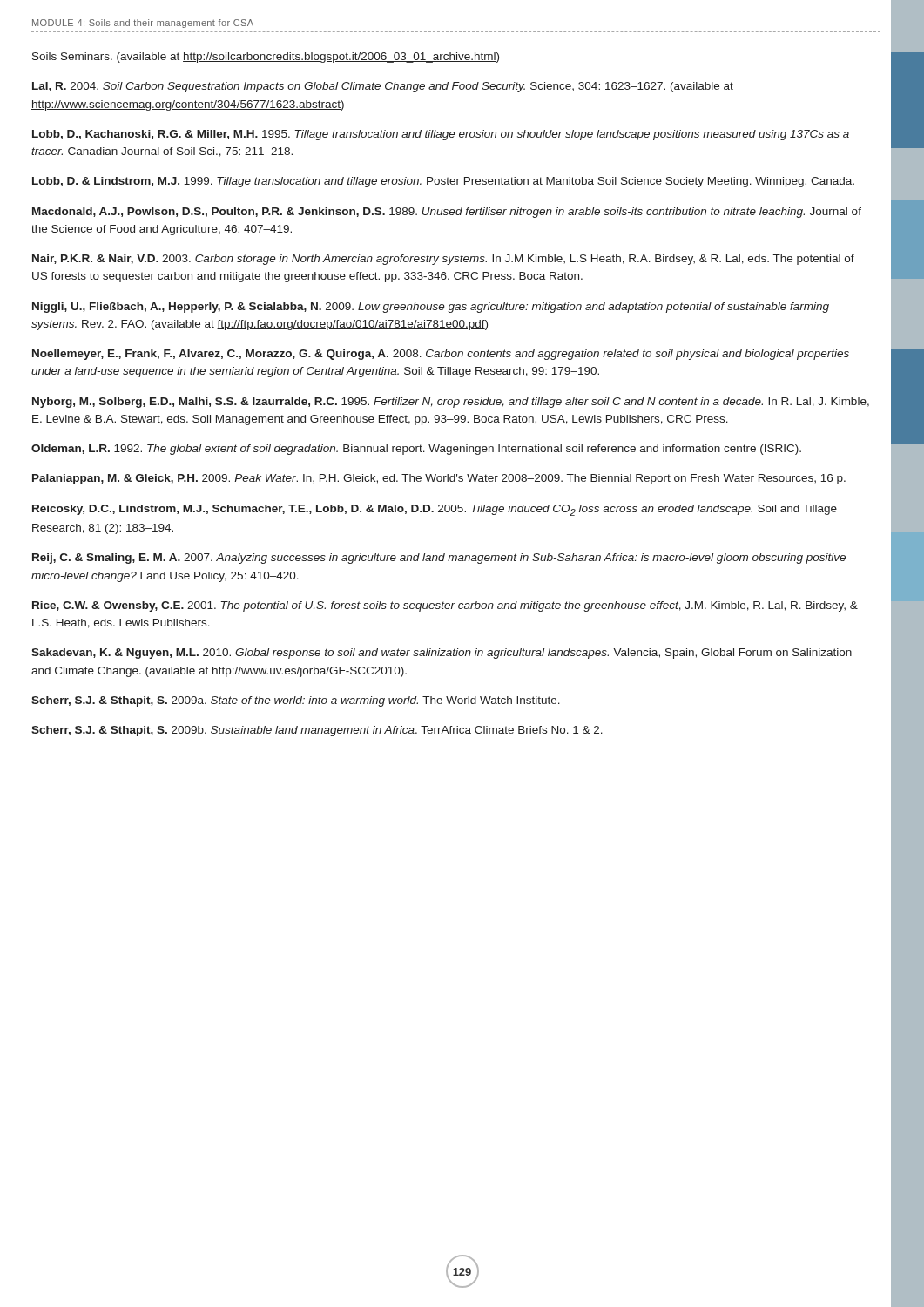Image resolution: width=924 pixels, height=1307 pixels.
Task: Locate the text starting "Sakadevan, K. & Nguyen,"
Action: click(452, 662)
